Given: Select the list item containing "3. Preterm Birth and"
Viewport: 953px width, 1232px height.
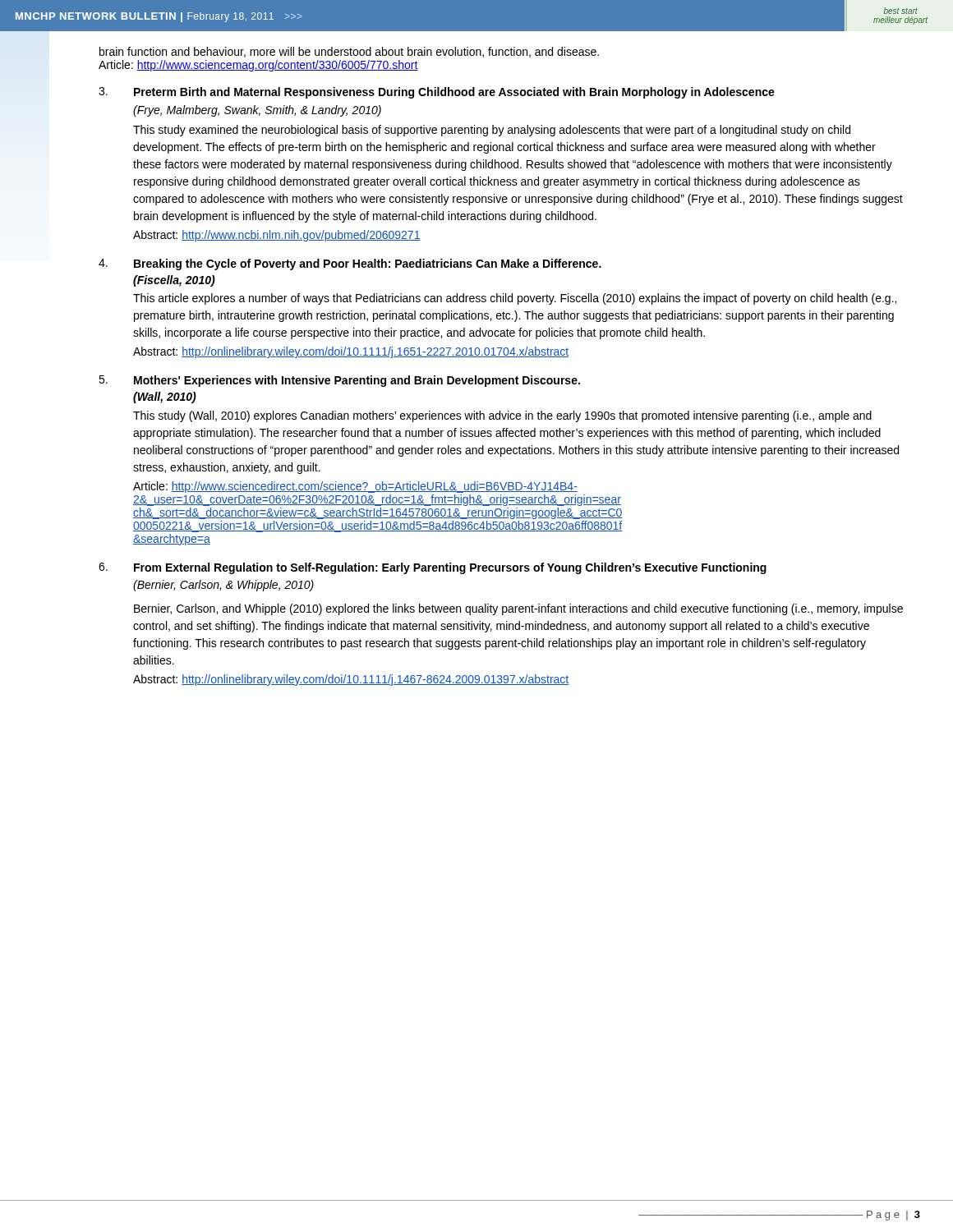Looking at the screenshot, I should click(x=501, y=163).
